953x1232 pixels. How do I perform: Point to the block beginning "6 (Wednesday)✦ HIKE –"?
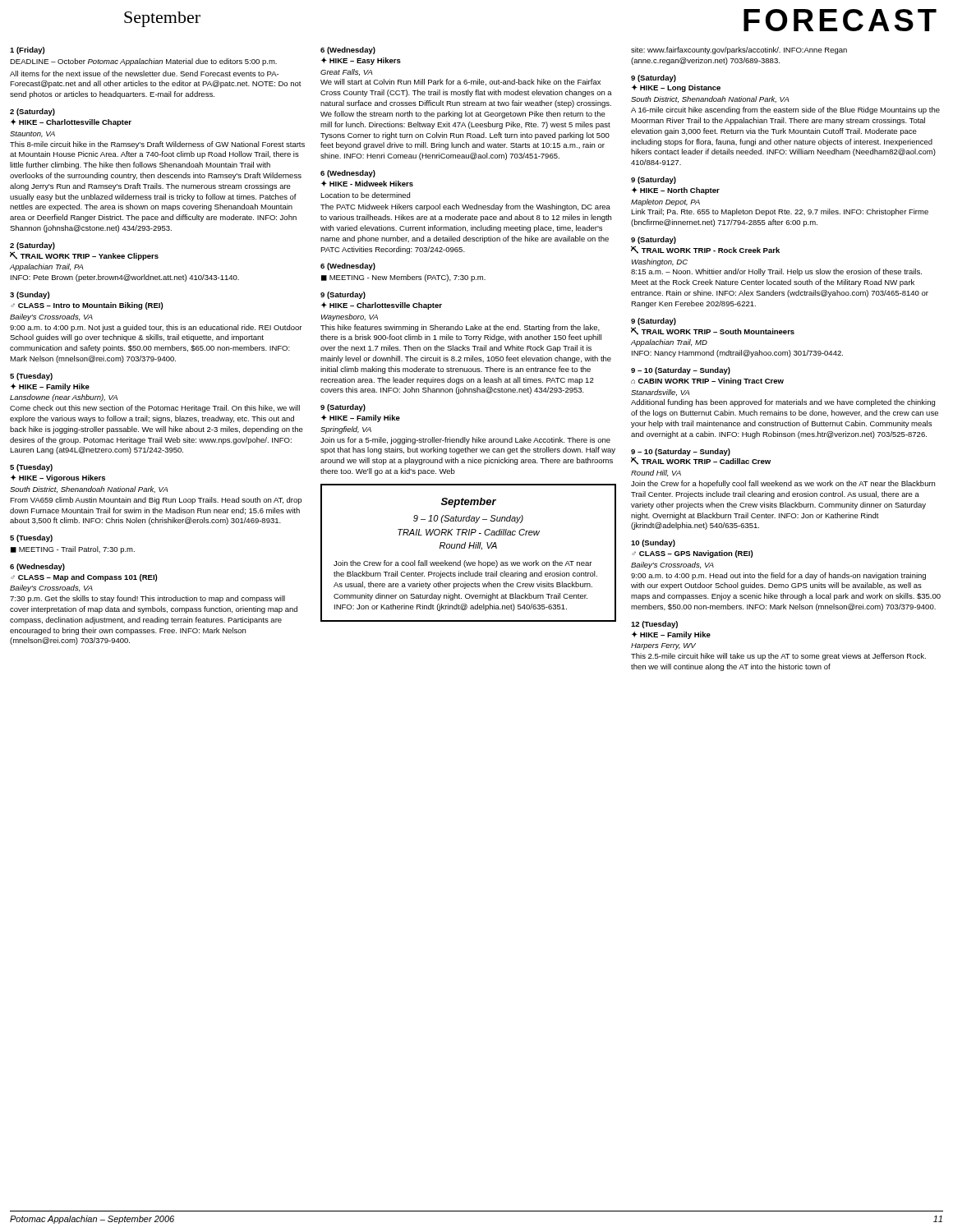(468, 103)
